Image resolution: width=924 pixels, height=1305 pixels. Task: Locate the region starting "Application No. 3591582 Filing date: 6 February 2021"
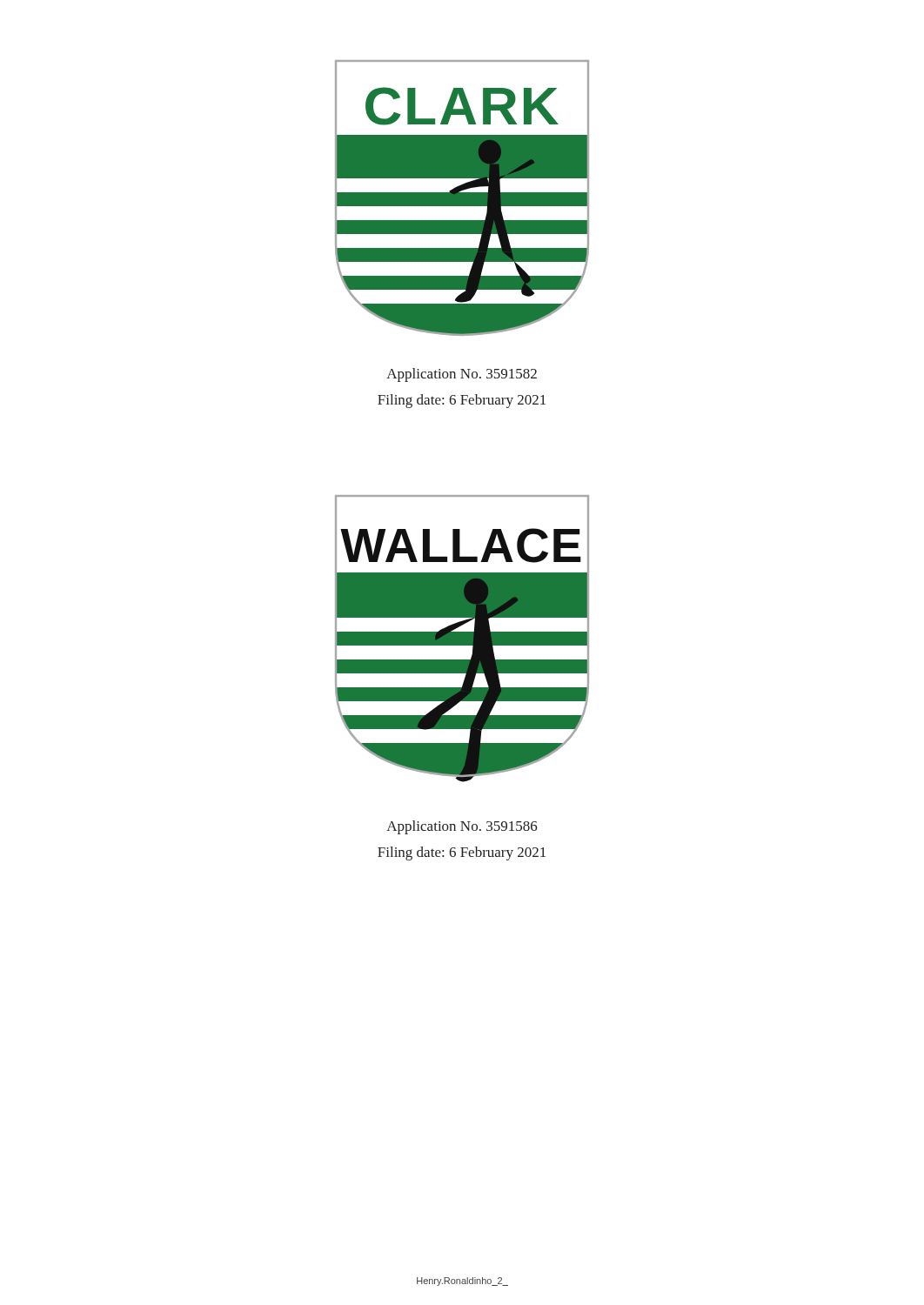tap(462, 387)
